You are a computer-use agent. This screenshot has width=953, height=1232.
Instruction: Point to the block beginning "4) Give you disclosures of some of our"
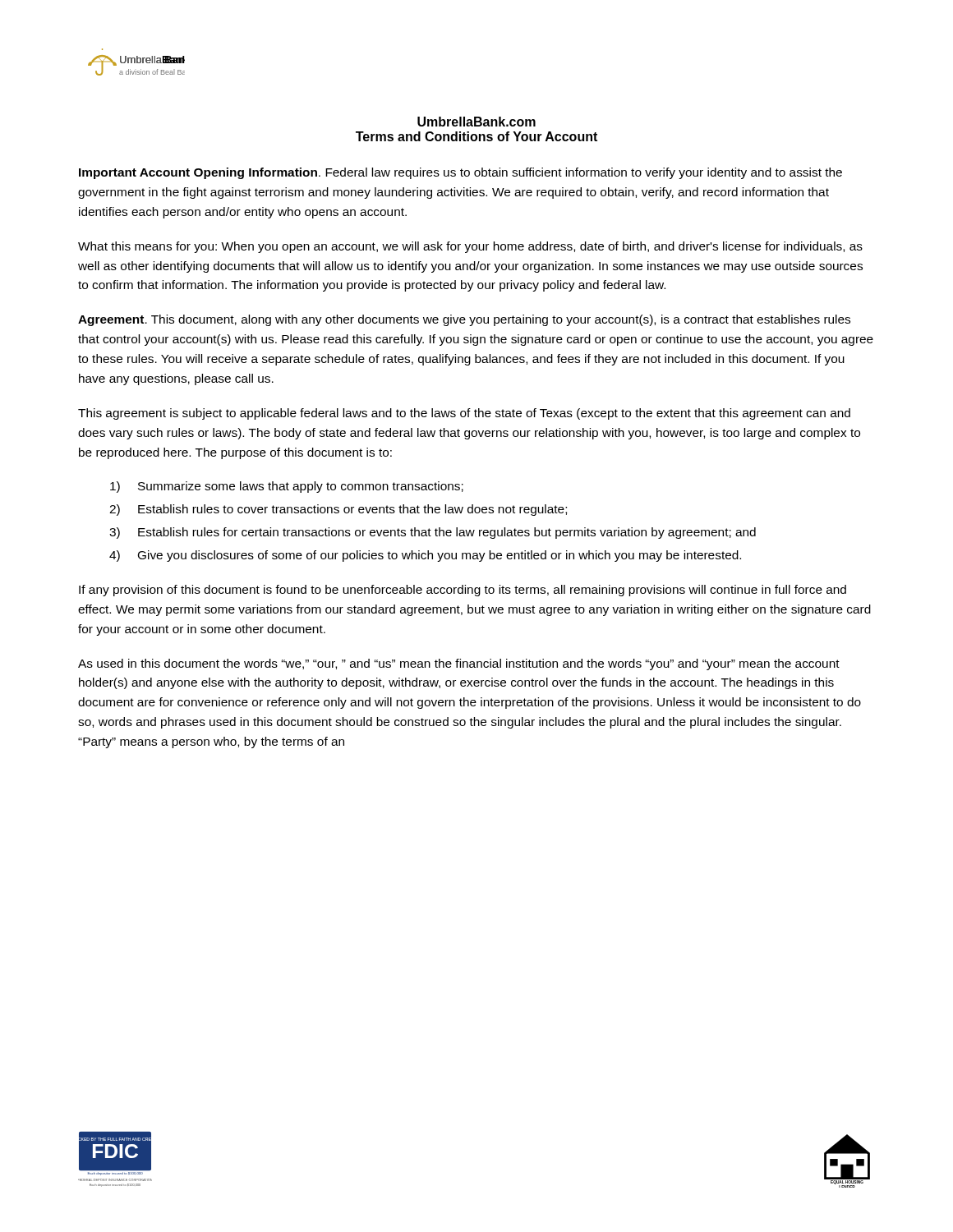(x=476, y=555)
